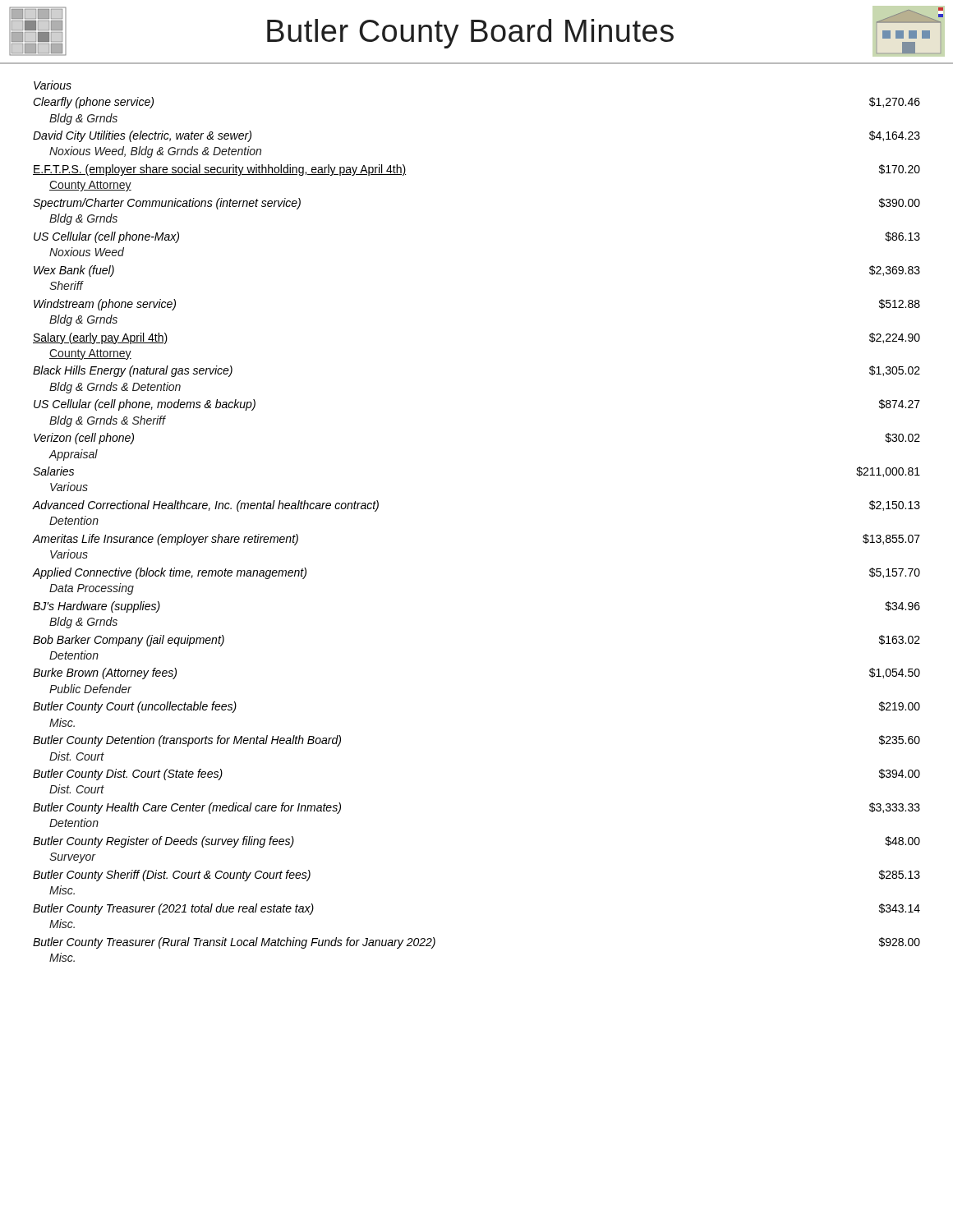
Task: Locate the block of text that opens with "Butler County Sheriff (Dist."
Action: click(x=180, y=877)
